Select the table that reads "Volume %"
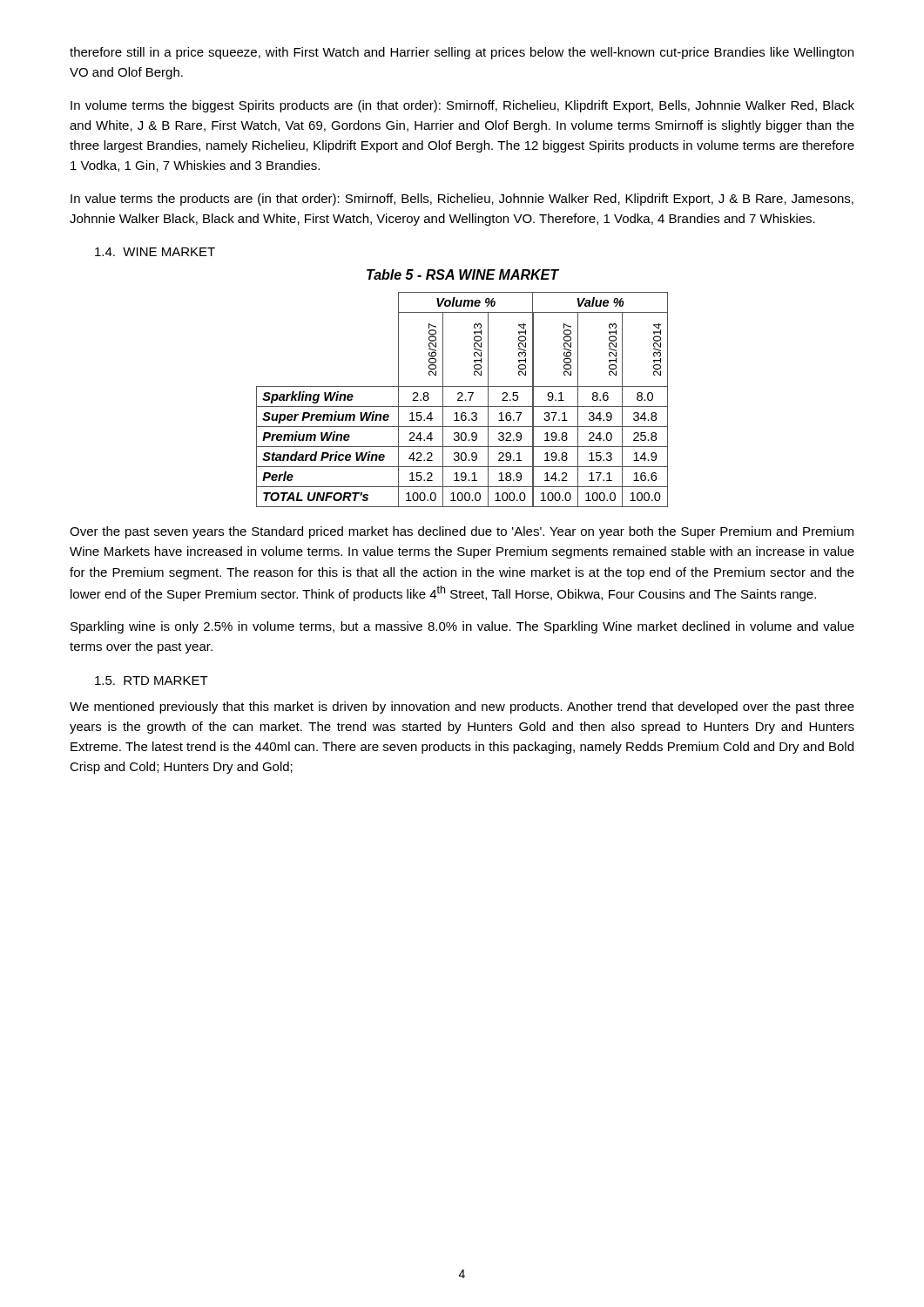Viewport: 924px width, 1307px height. [462, 399]
